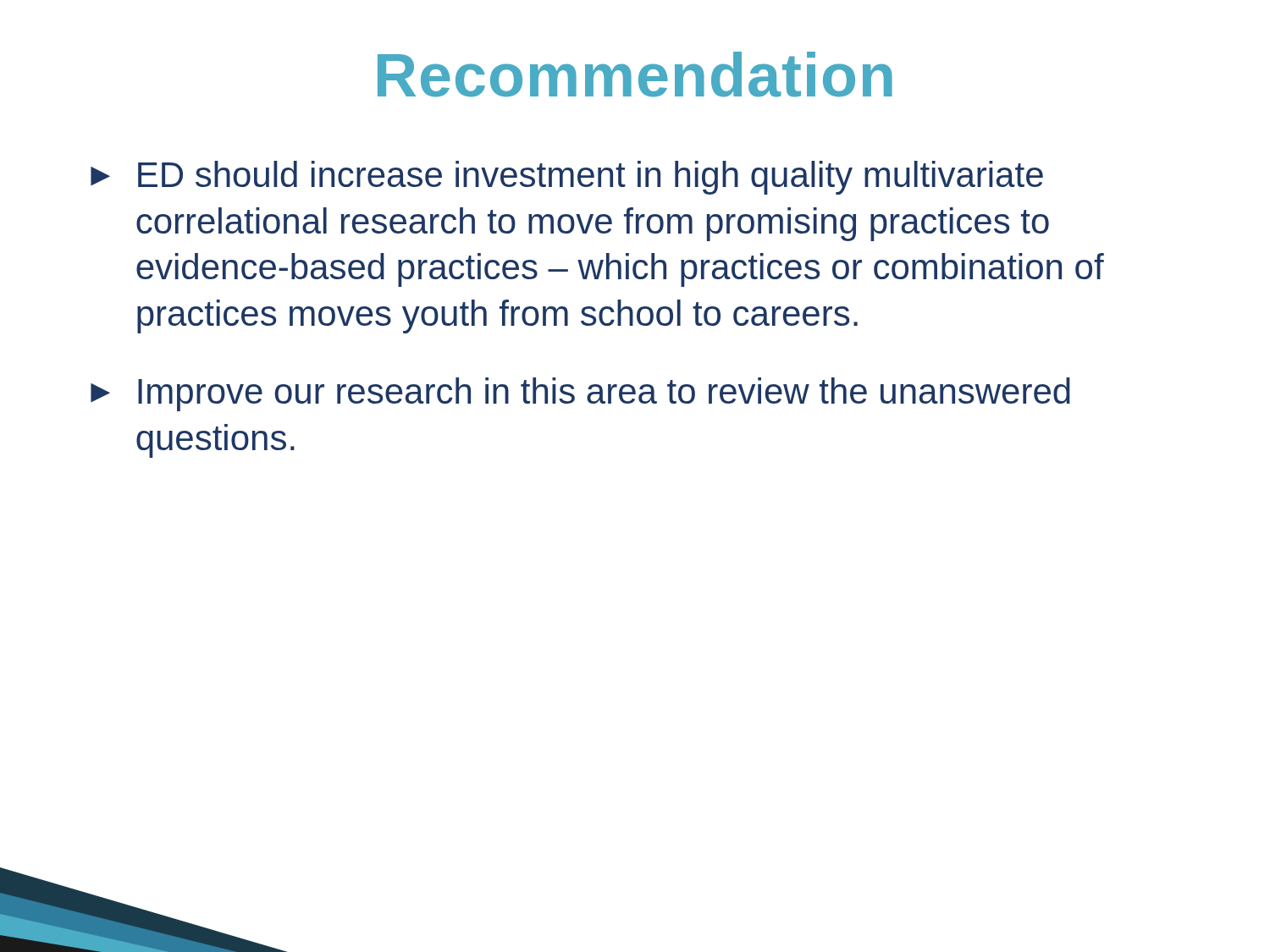Point to the block beginning "► Improve our research in this area"
The height and width of the screenshot is (952, 1270).
644,415
